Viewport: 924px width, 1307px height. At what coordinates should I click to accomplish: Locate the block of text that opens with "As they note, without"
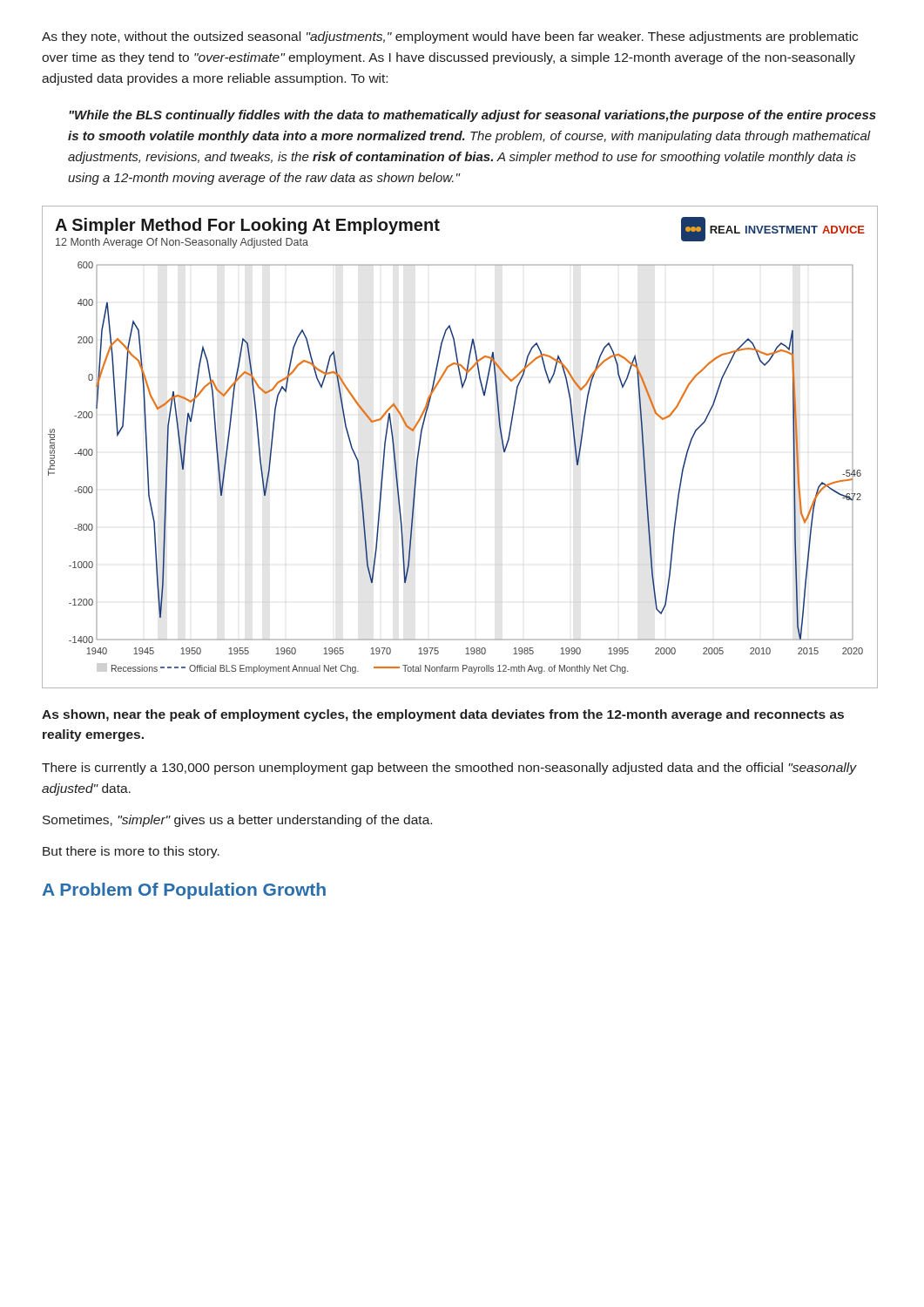coord(450,57)
